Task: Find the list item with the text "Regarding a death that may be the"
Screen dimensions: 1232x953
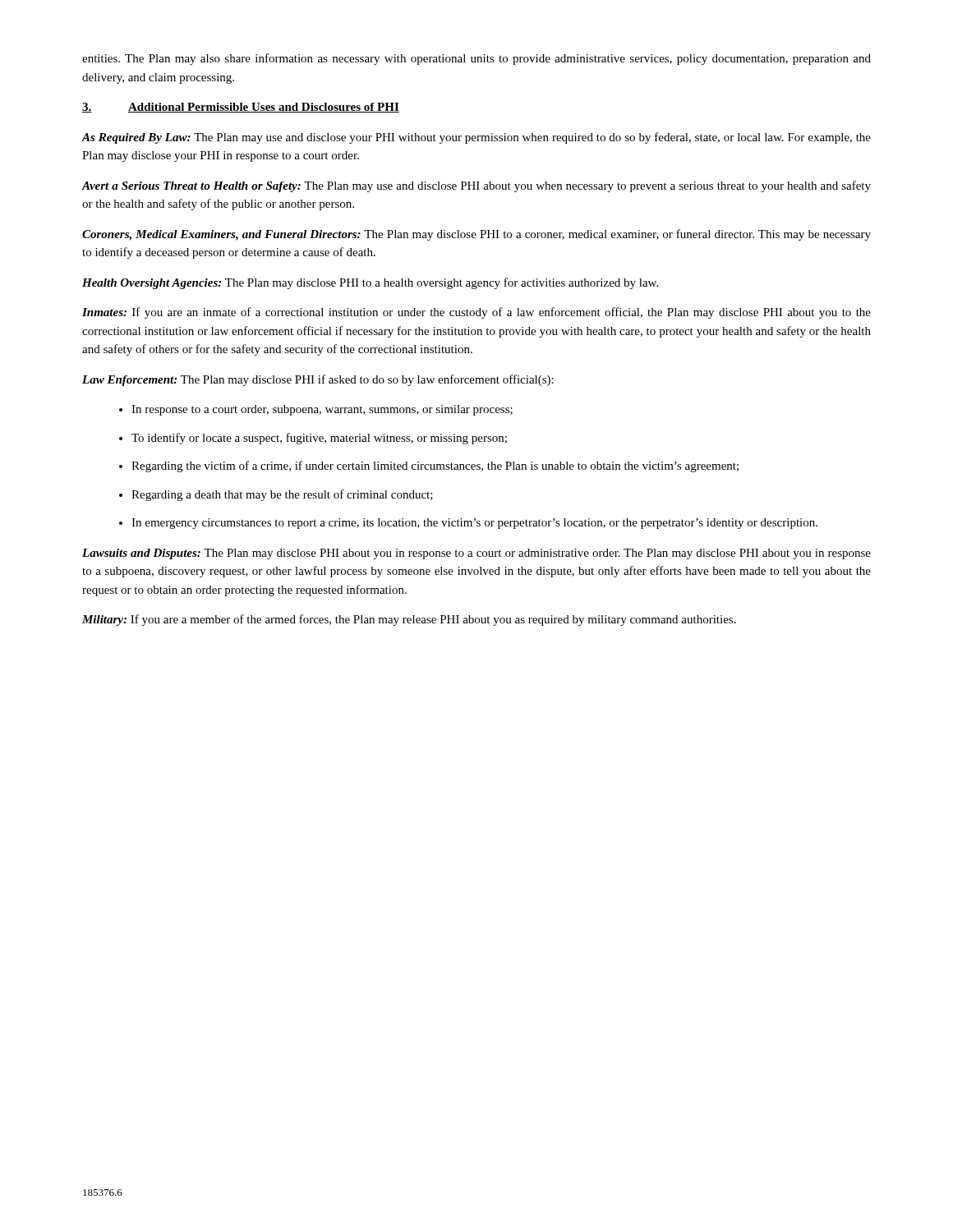Action: pyautogui.click(x=282, y=495)
